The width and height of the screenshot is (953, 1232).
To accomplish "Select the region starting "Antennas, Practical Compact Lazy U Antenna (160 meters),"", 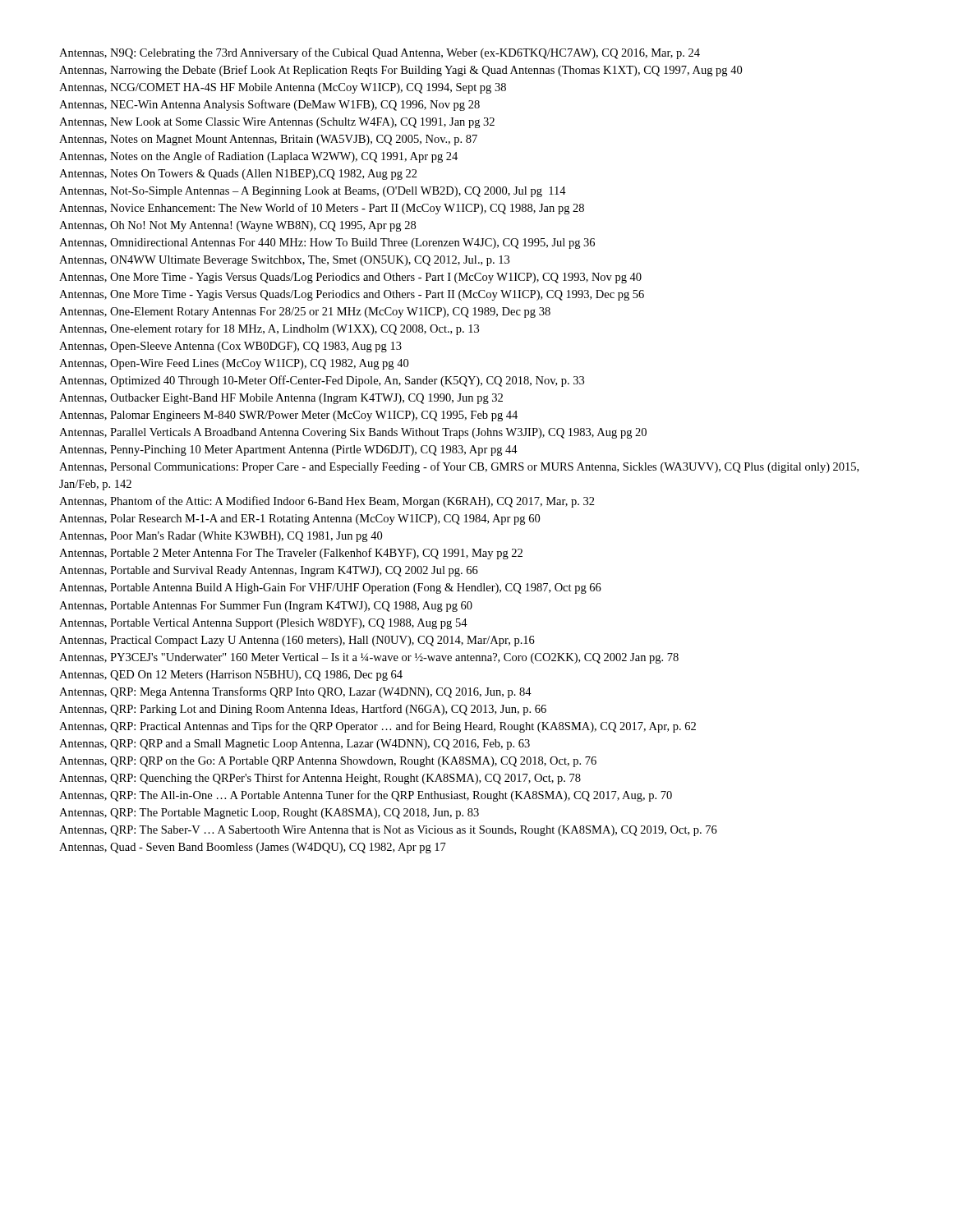I will tap(297, 639).
